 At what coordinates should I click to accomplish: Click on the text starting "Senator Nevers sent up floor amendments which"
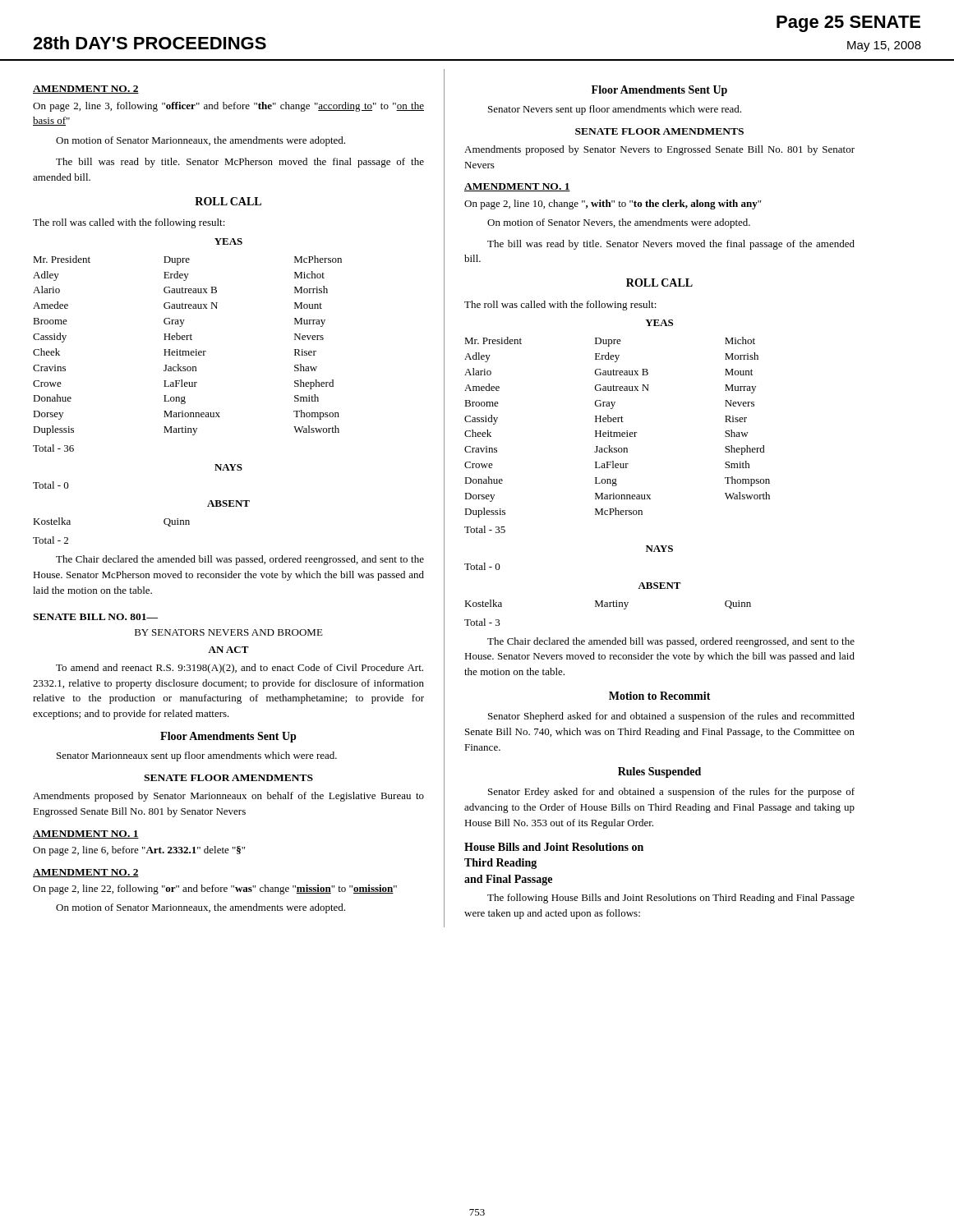pos(659,110)
